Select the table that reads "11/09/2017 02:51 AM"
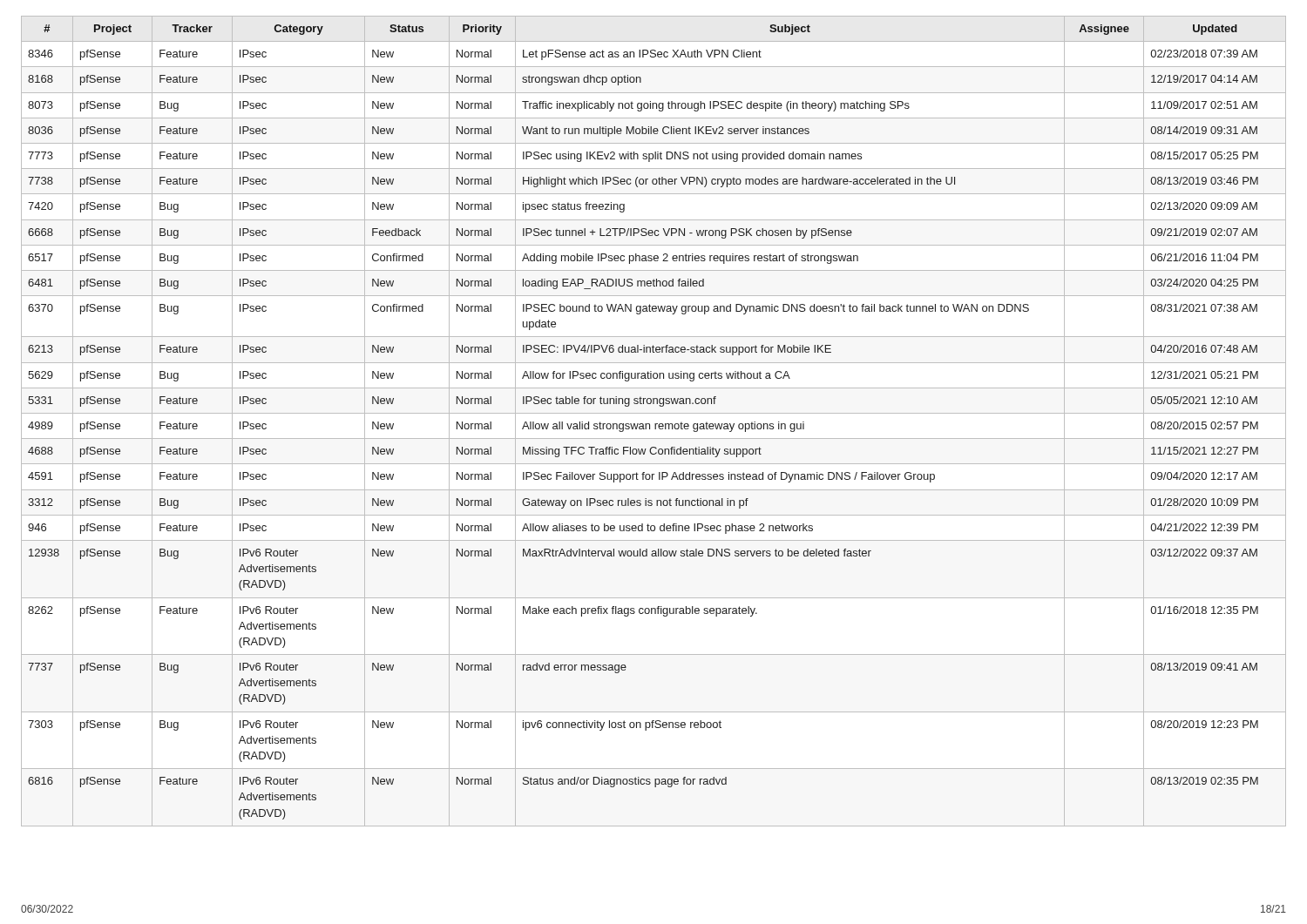This screenshot has height=924, width=1307. pyautogui.click(x=654, y=421)
